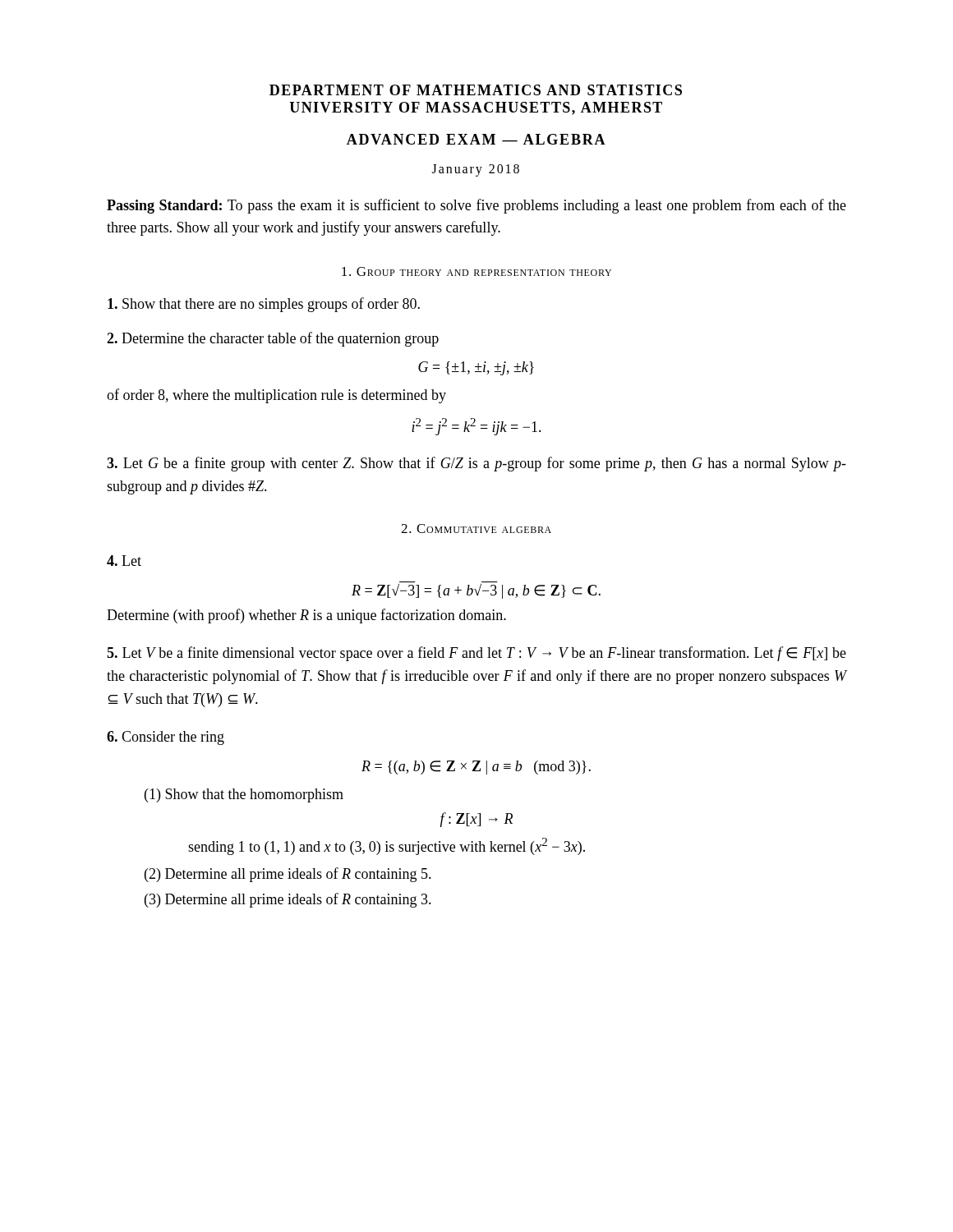Click on the text block starting "Determine (with proof) whether R is a unique"
The width and height of the screenshot is (953, 1232).
coord(307,615)
